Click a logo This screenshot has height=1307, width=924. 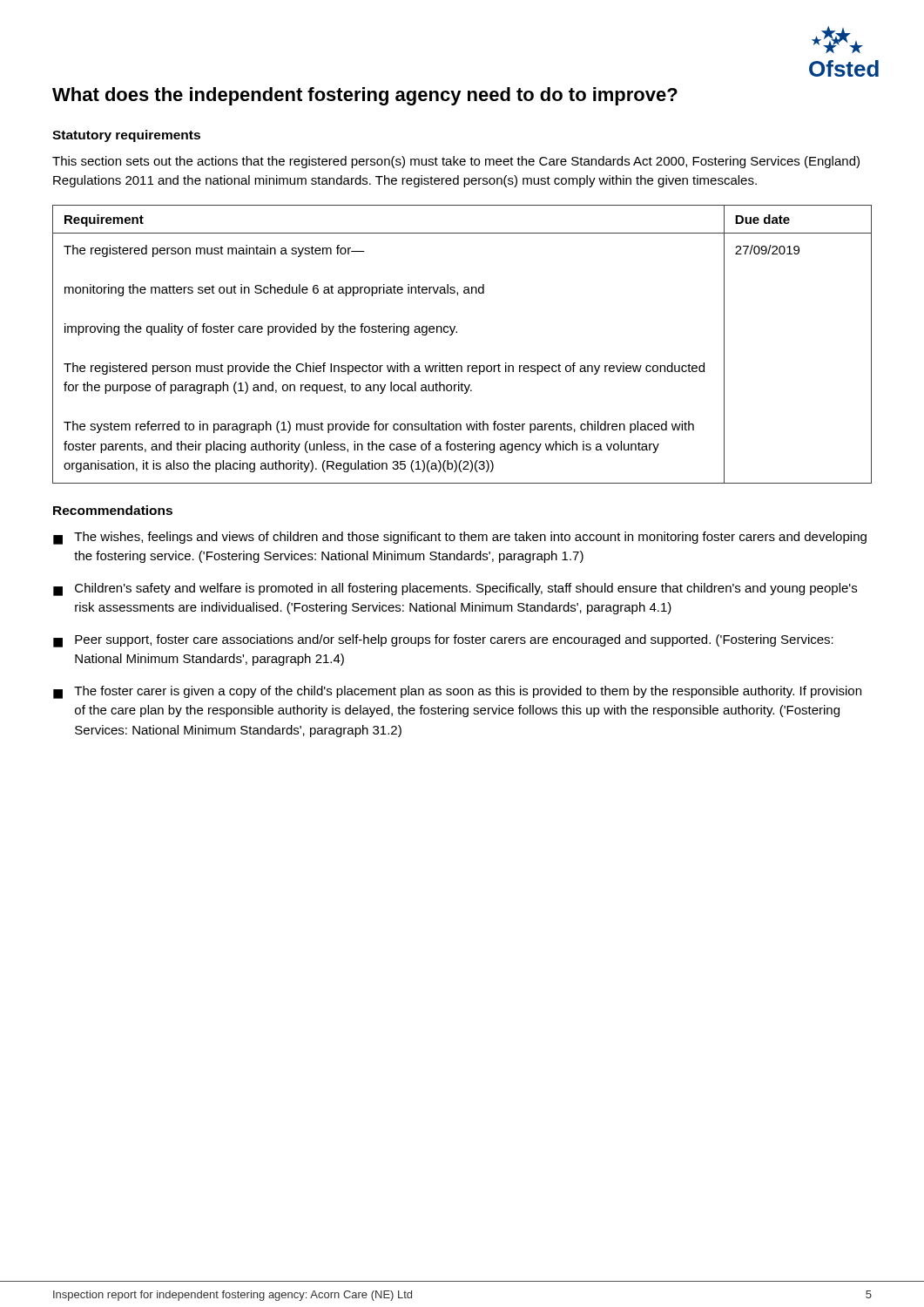(843, 56)
